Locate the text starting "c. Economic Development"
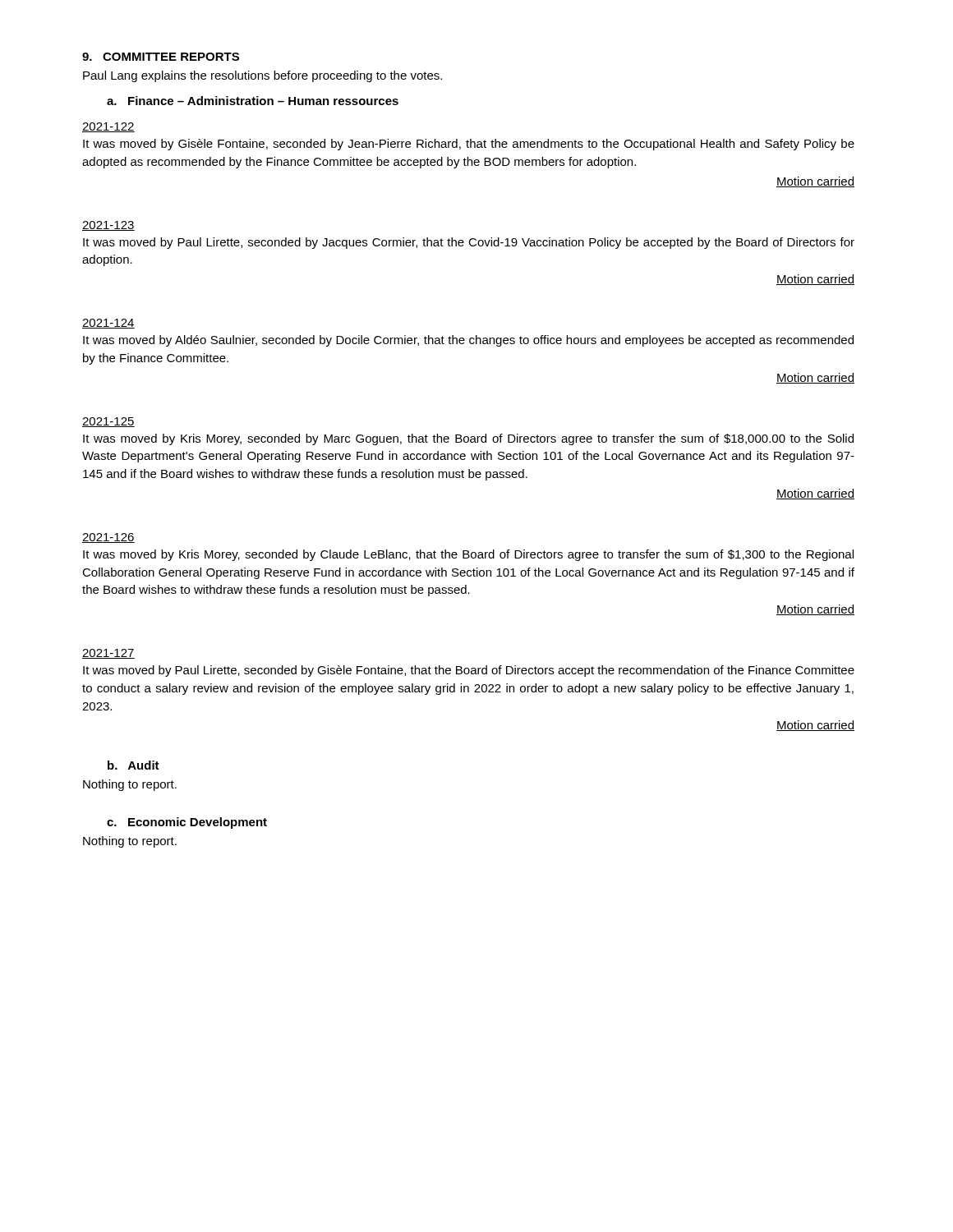 [187, 822]
